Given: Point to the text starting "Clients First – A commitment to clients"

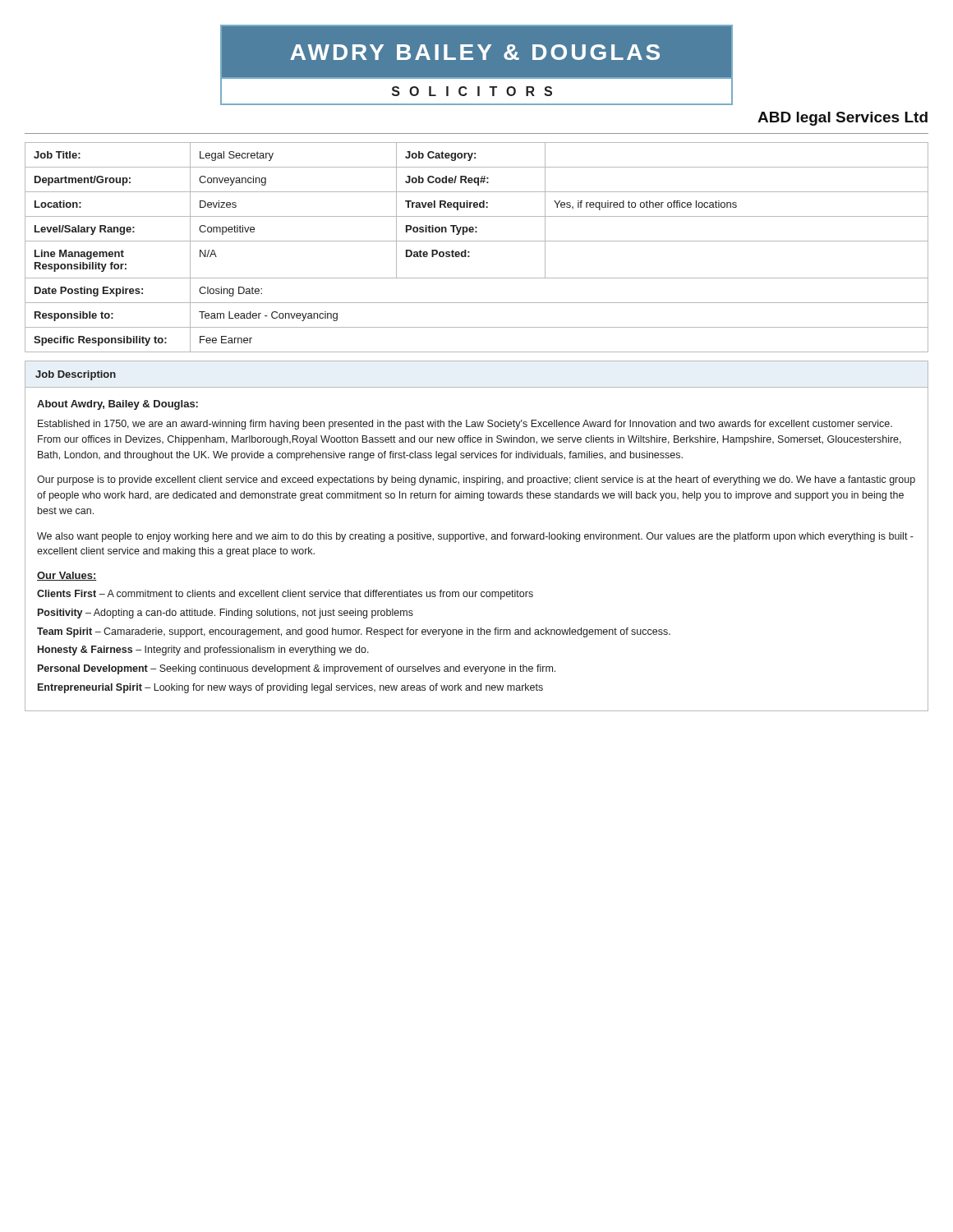Looking at the screenshot, I should (x=285, y=594).
